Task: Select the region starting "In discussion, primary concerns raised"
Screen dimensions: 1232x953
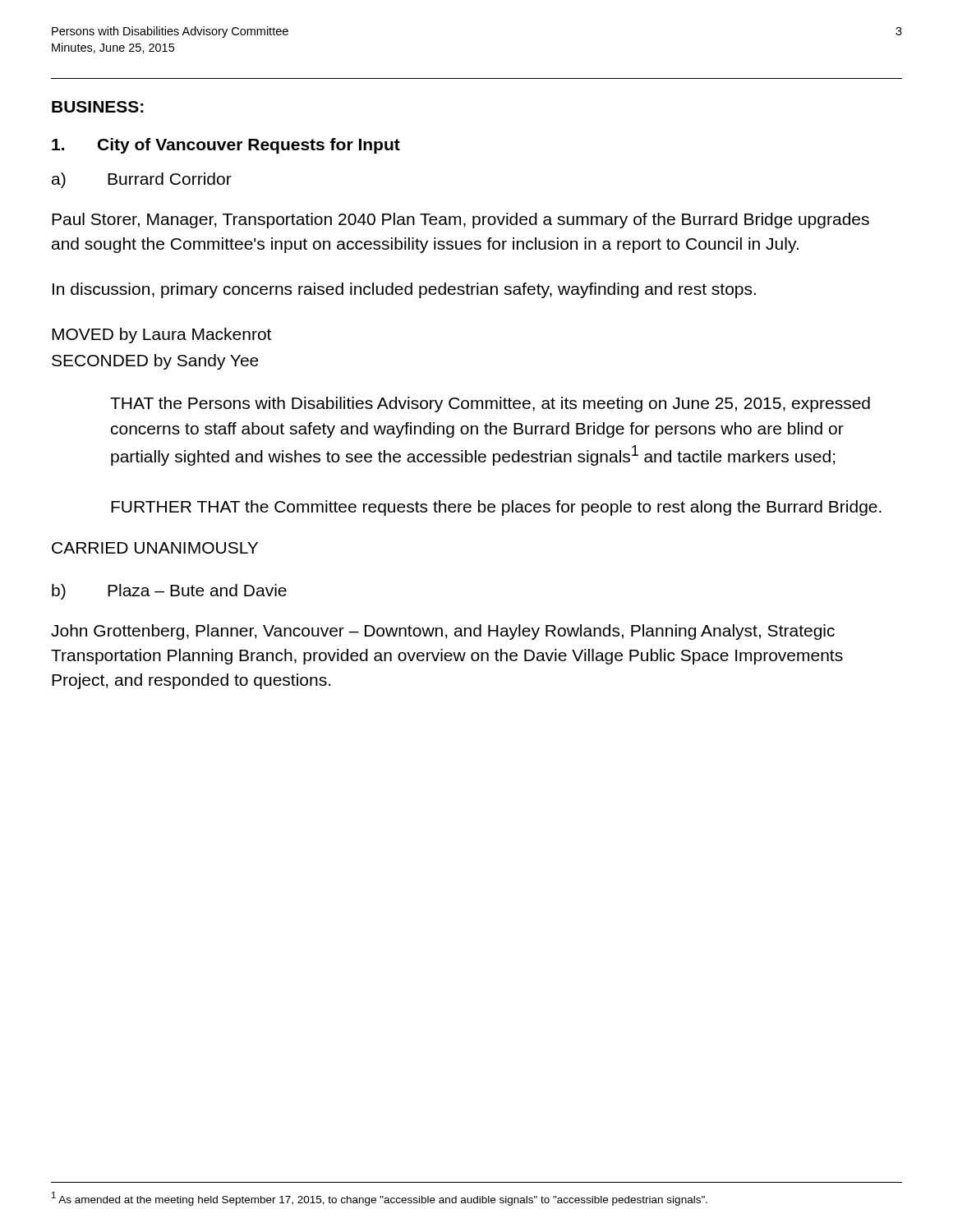Action: click(404, 289)
